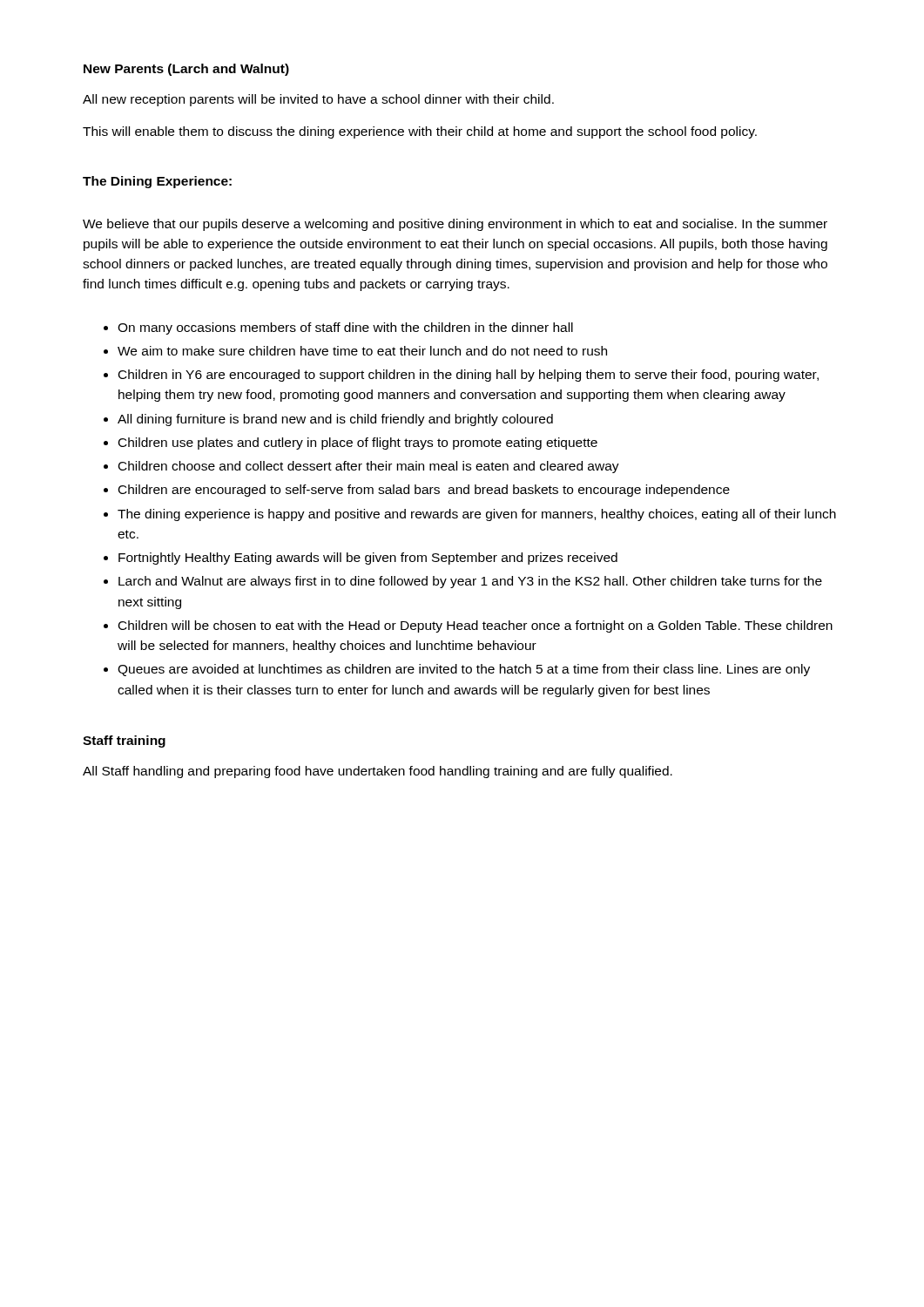924x1307 pixels.
Task: Find the block on this page that starts "All dining furniture is brand new and is"
Action: tap(336, 418)
